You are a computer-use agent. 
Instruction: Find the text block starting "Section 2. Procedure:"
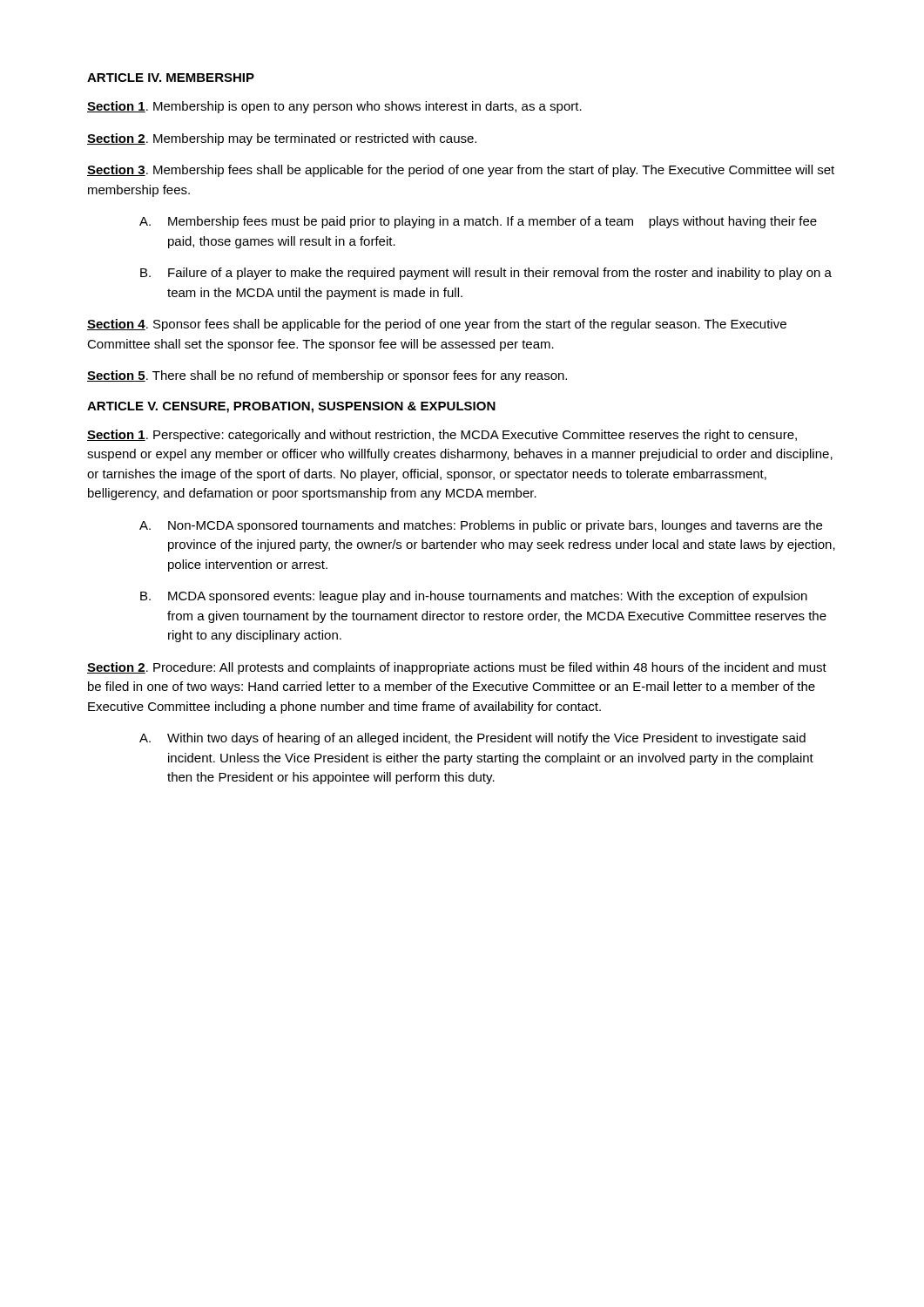457,686
